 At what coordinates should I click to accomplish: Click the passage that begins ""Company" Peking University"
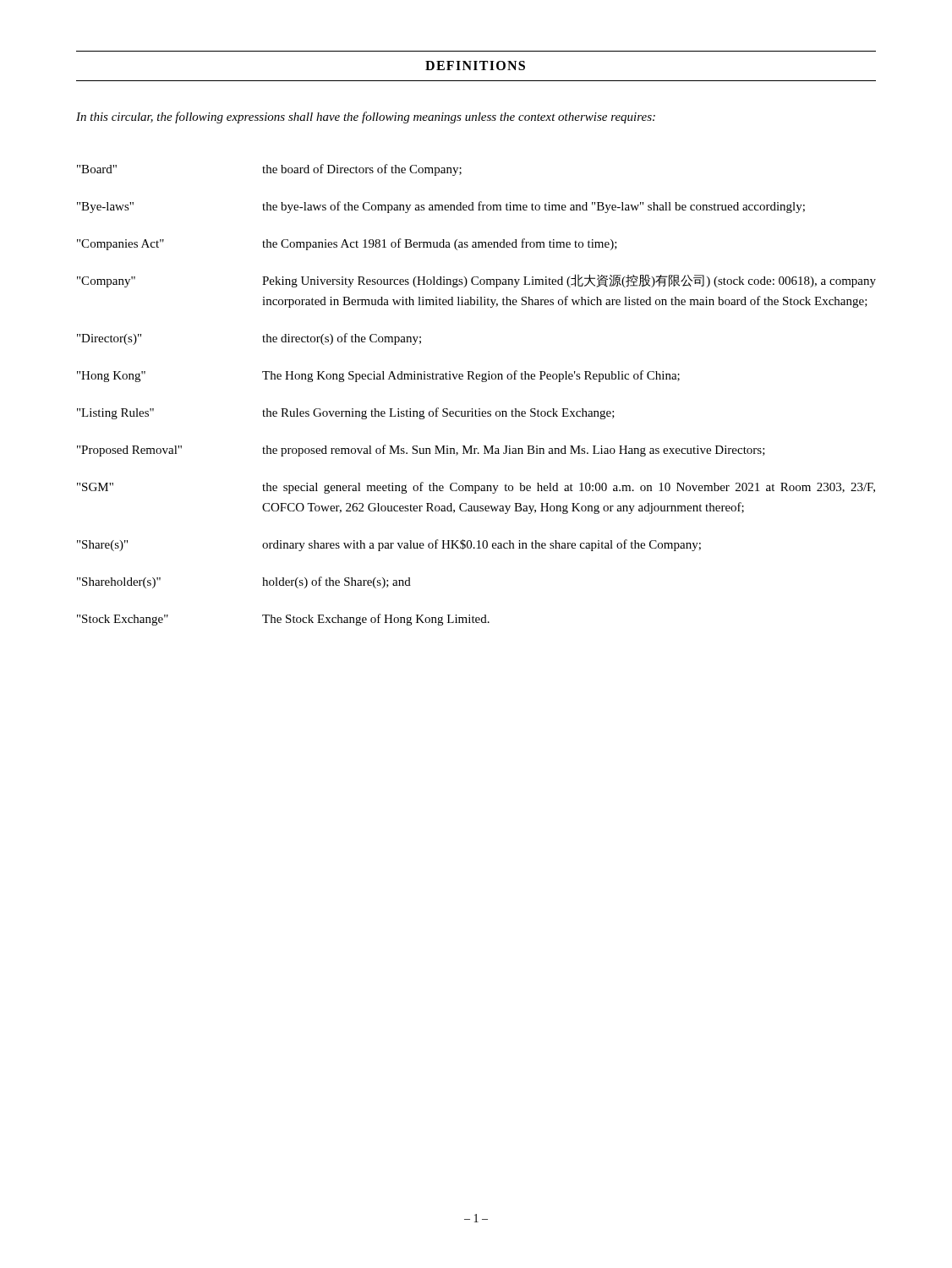(x=476, y=291)
